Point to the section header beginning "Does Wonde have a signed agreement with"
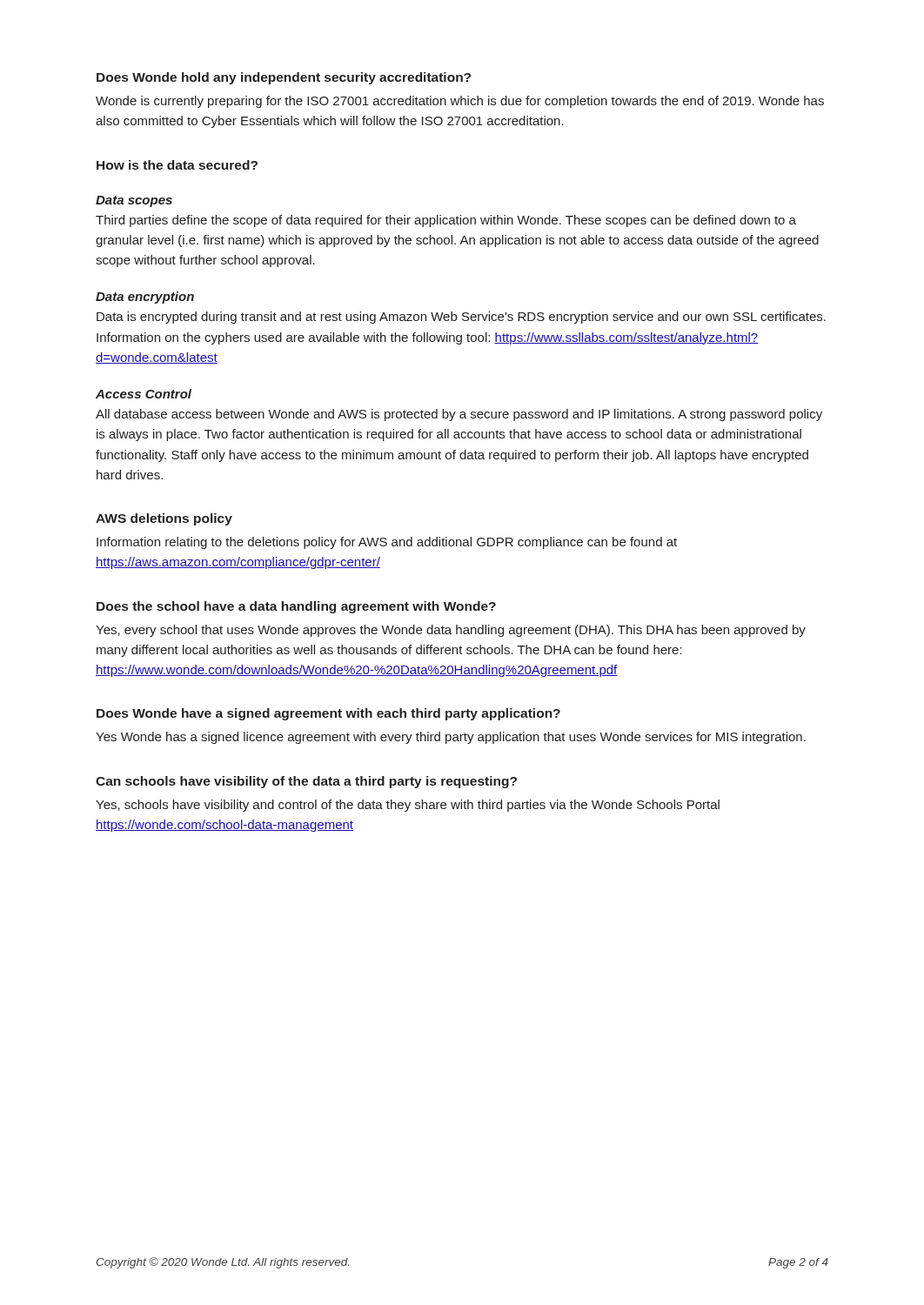 pyautogui.click(x=328, y=713)
